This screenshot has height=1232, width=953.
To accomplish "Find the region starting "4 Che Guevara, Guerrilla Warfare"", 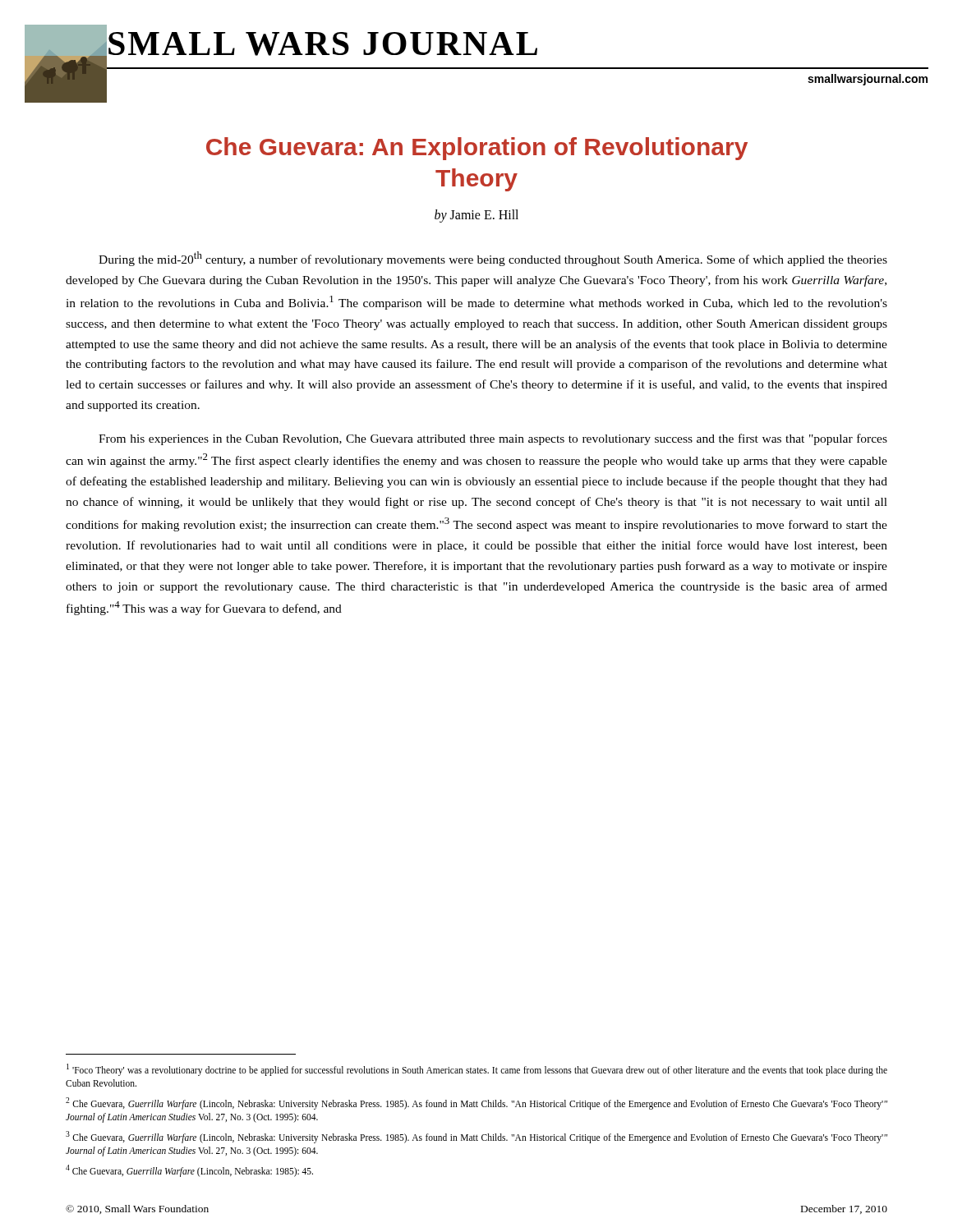I will point(189,1171).
